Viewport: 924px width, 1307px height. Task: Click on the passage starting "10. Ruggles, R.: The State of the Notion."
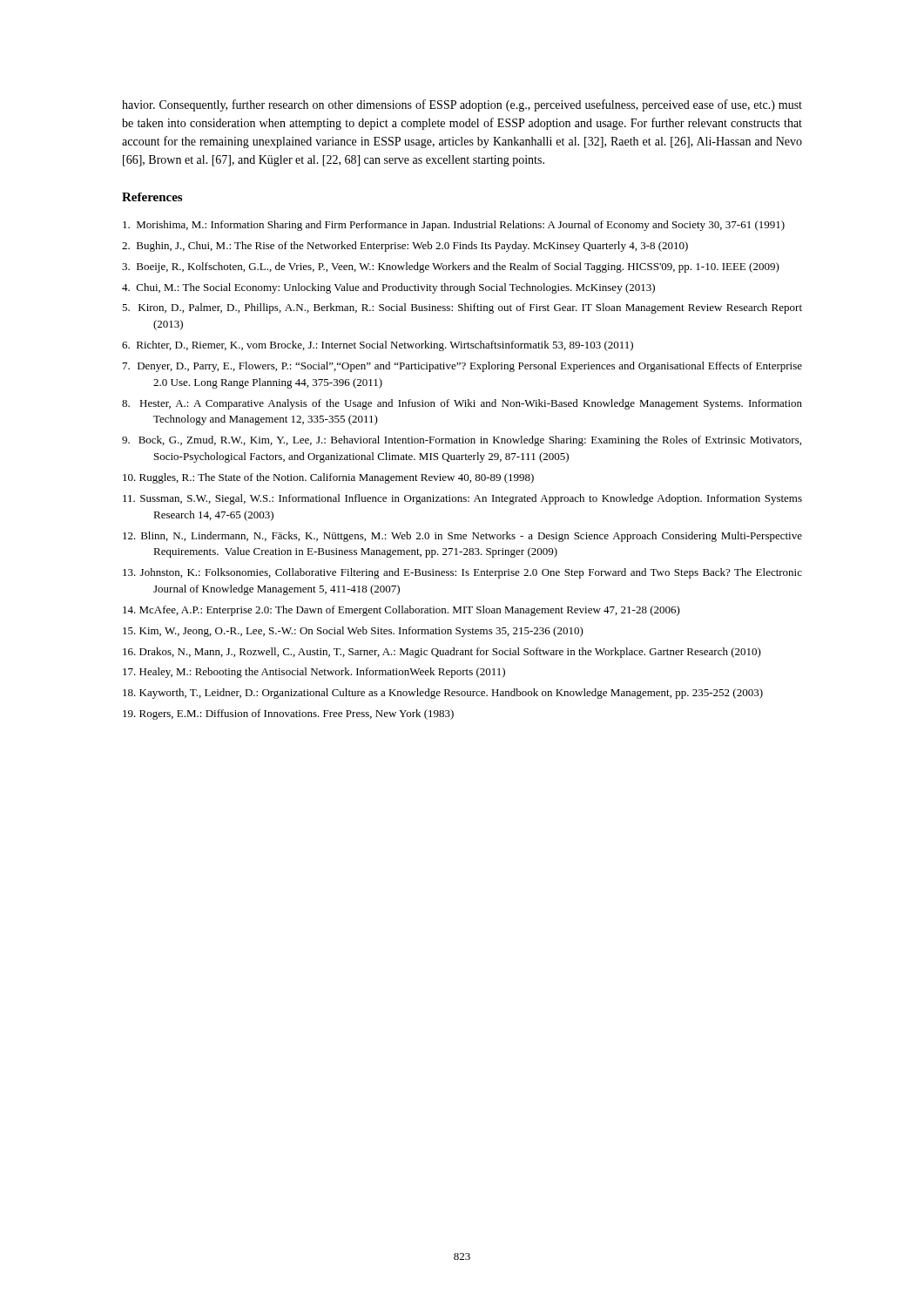328,477
